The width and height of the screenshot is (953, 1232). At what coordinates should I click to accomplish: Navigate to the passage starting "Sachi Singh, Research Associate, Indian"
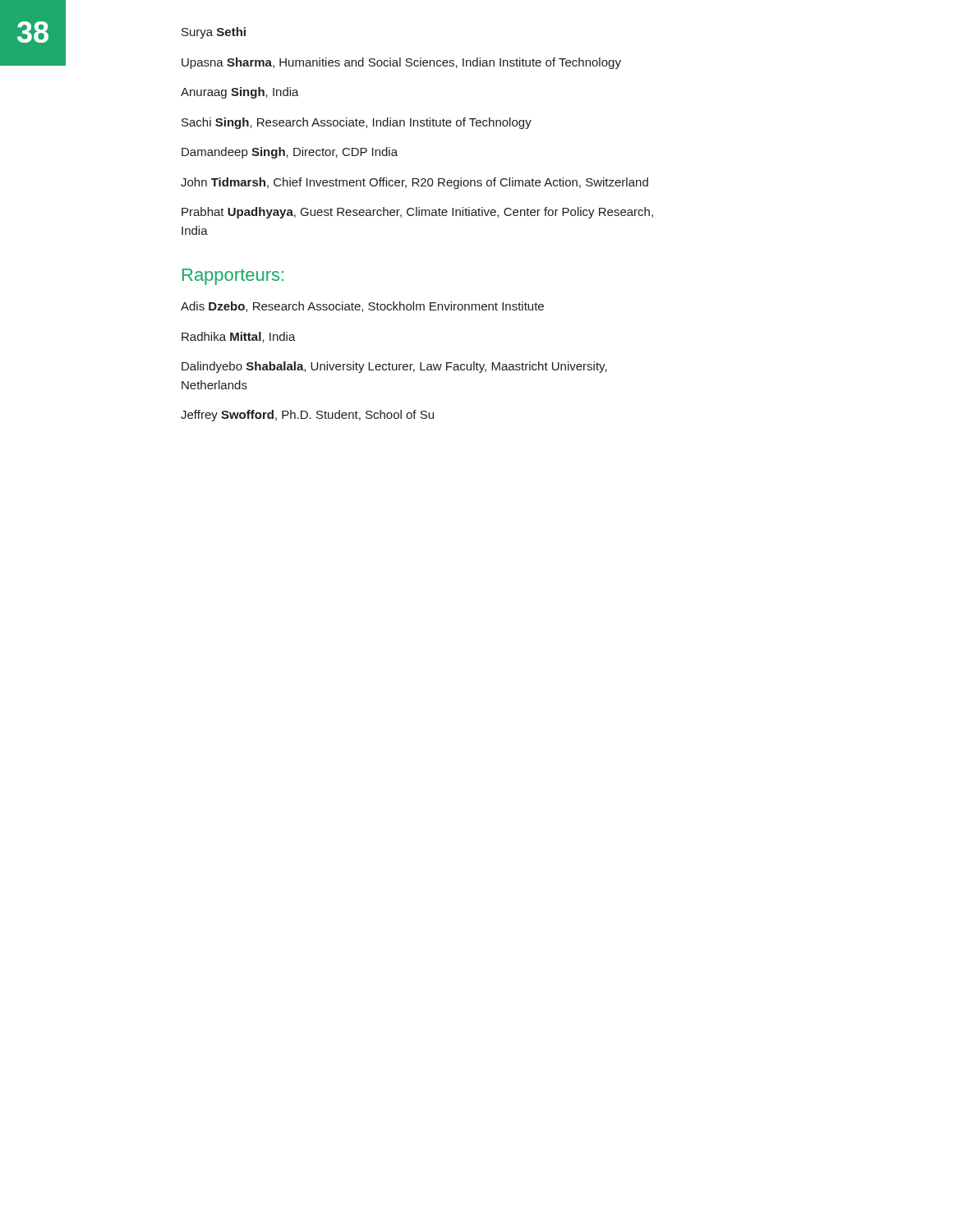356,122
